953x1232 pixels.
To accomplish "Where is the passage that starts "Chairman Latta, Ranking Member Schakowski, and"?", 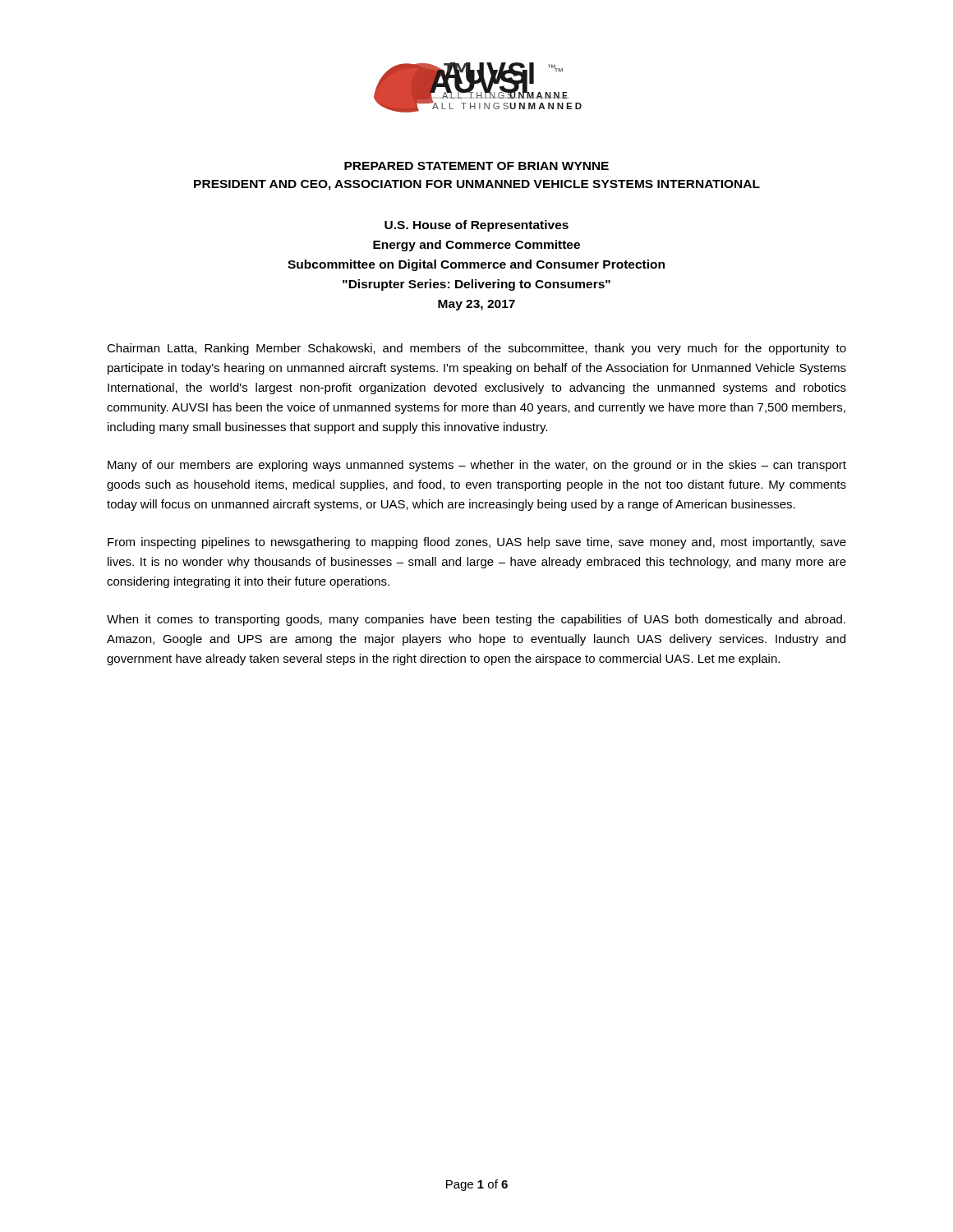I will point(476,387).
